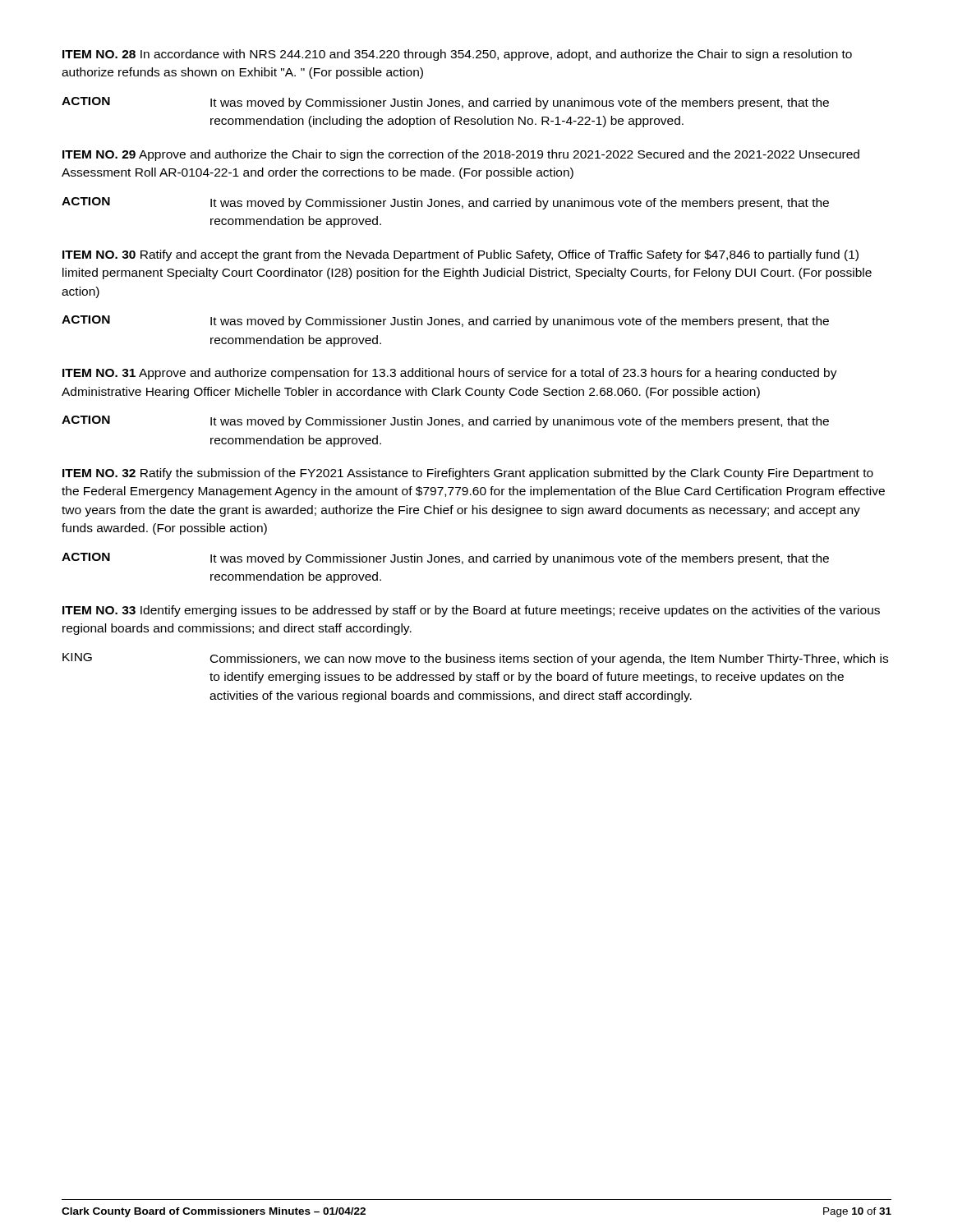This screenshot has height=1232, width=953.
Task: Locate the block of text that opens with "ITEM NO. 32 Ratify the submission"
Action: [473, 500]
